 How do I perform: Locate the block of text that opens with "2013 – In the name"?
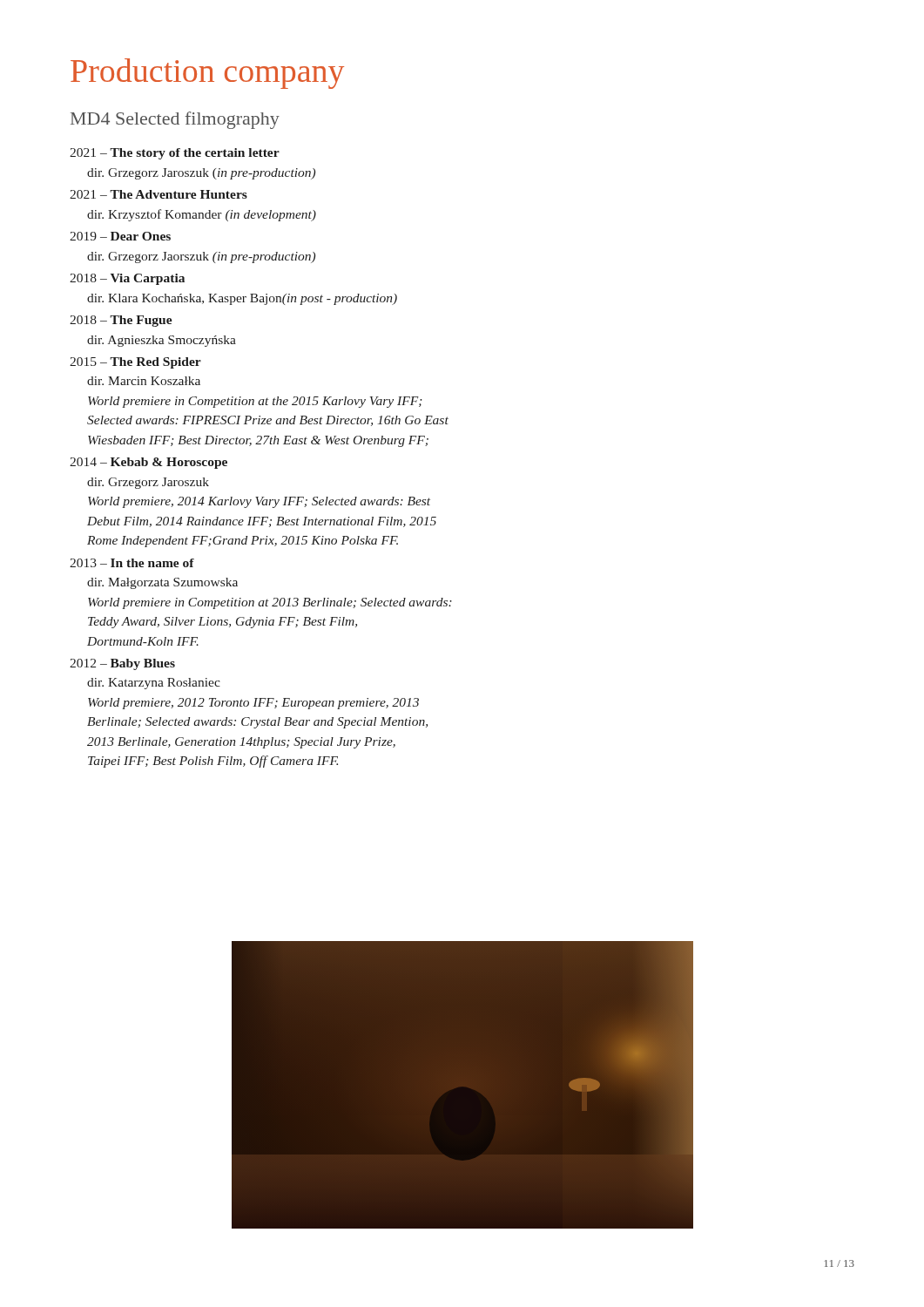tap(462, 602)
